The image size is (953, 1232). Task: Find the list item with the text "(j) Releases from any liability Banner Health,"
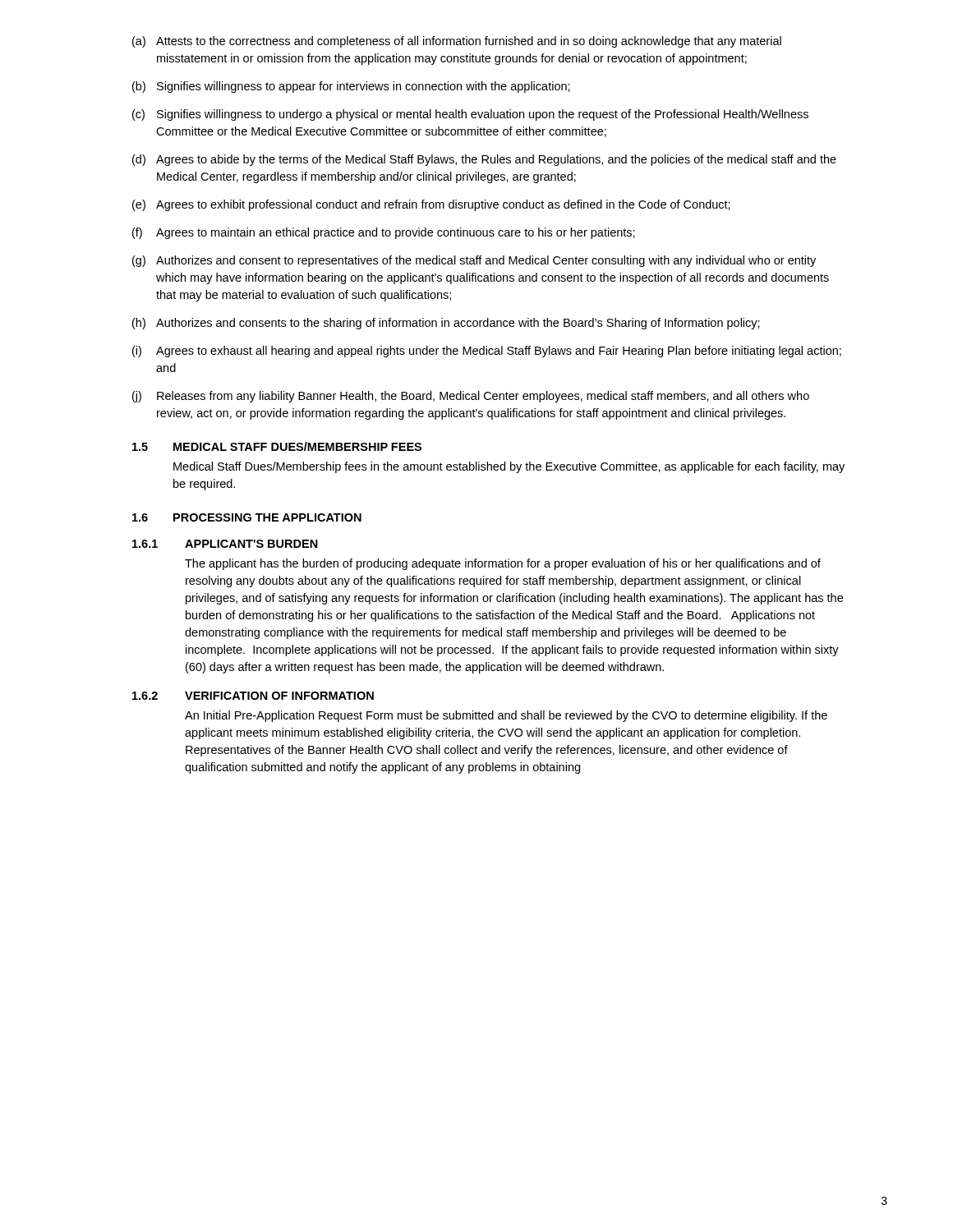tap(489, 405)
